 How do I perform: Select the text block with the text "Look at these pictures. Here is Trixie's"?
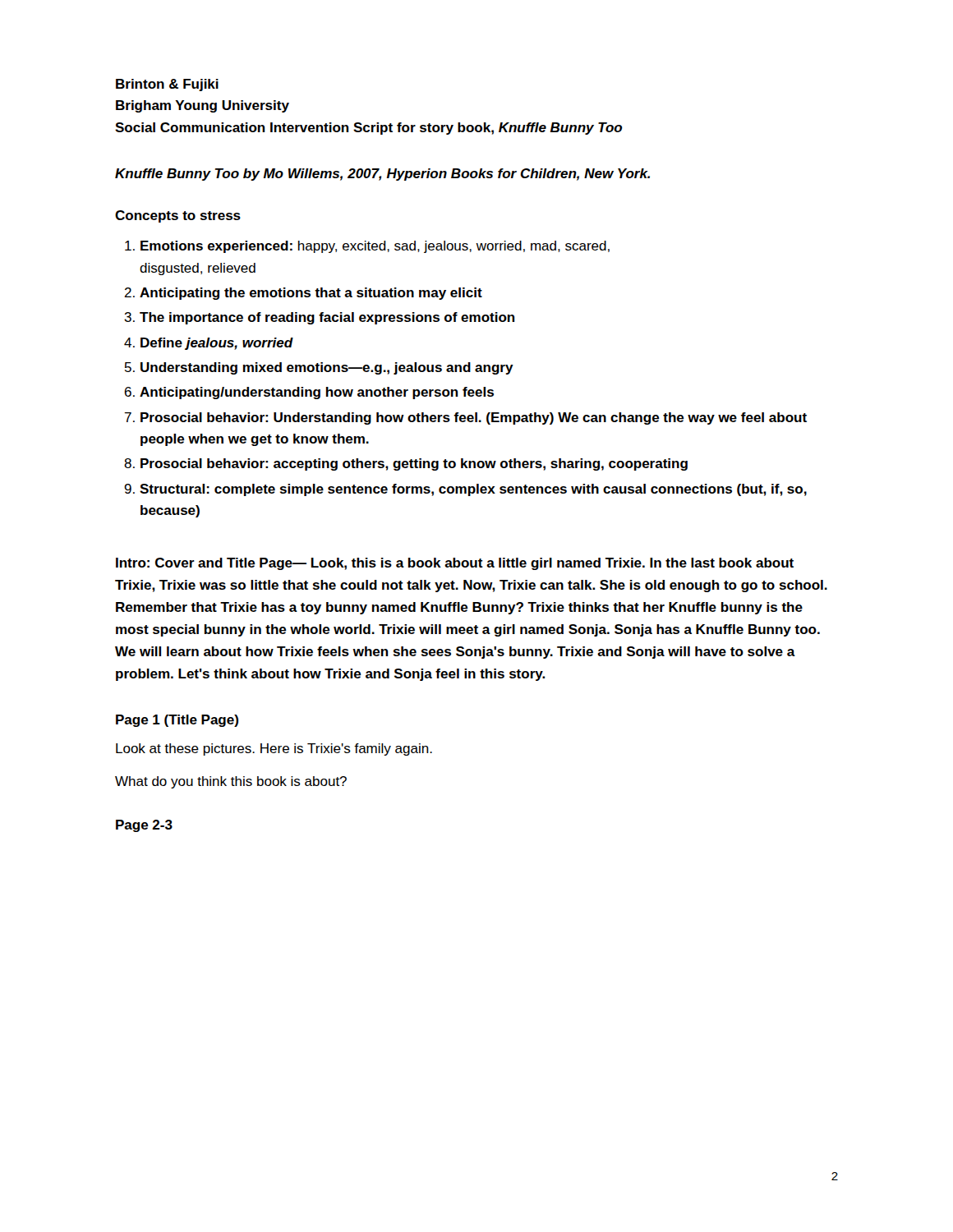pos(274,748)
